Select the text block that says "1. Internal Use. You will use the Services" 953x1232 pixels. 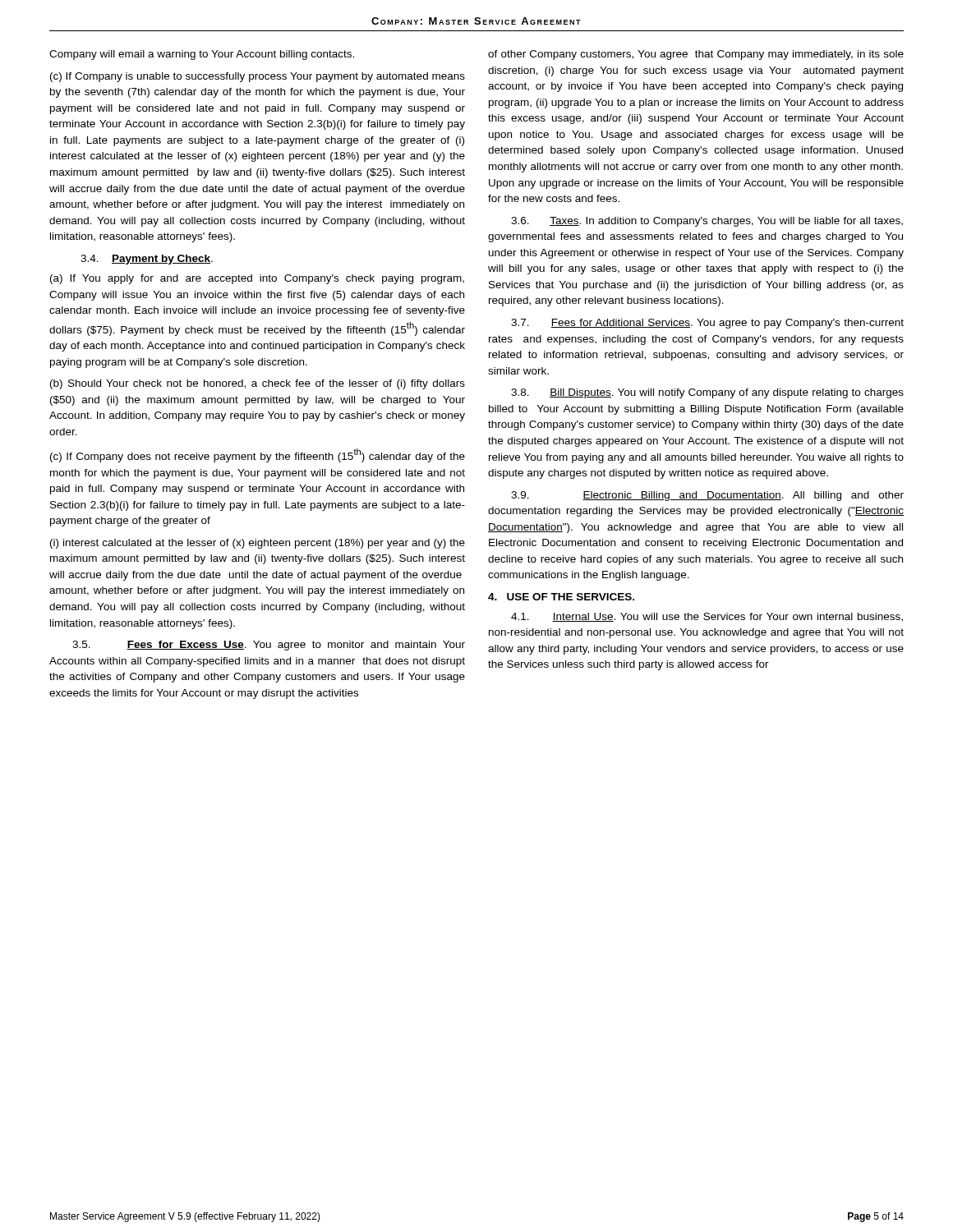(696, 640)
